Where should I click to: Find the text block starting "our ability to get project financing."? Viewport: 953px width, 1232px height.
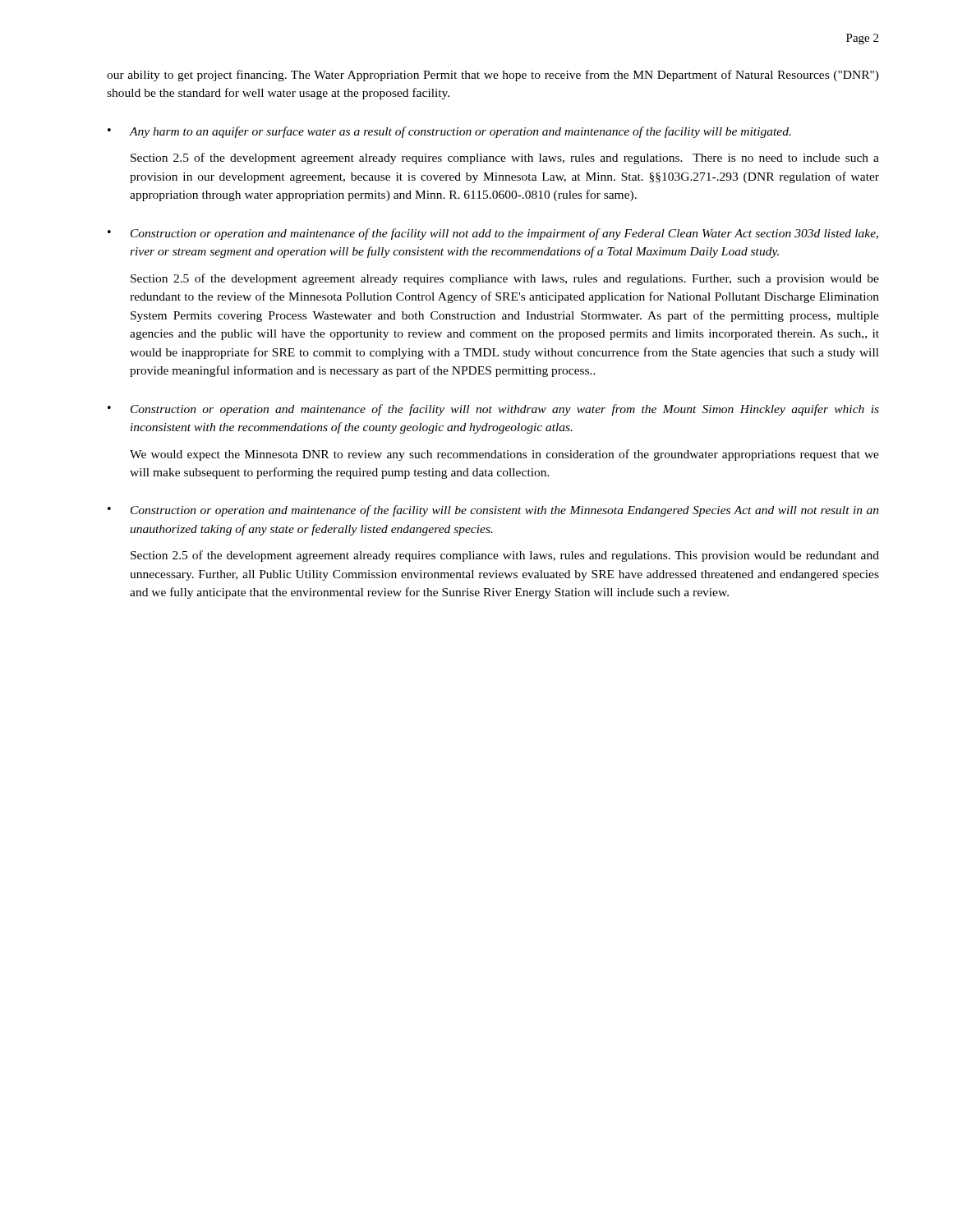pos(493,84)
